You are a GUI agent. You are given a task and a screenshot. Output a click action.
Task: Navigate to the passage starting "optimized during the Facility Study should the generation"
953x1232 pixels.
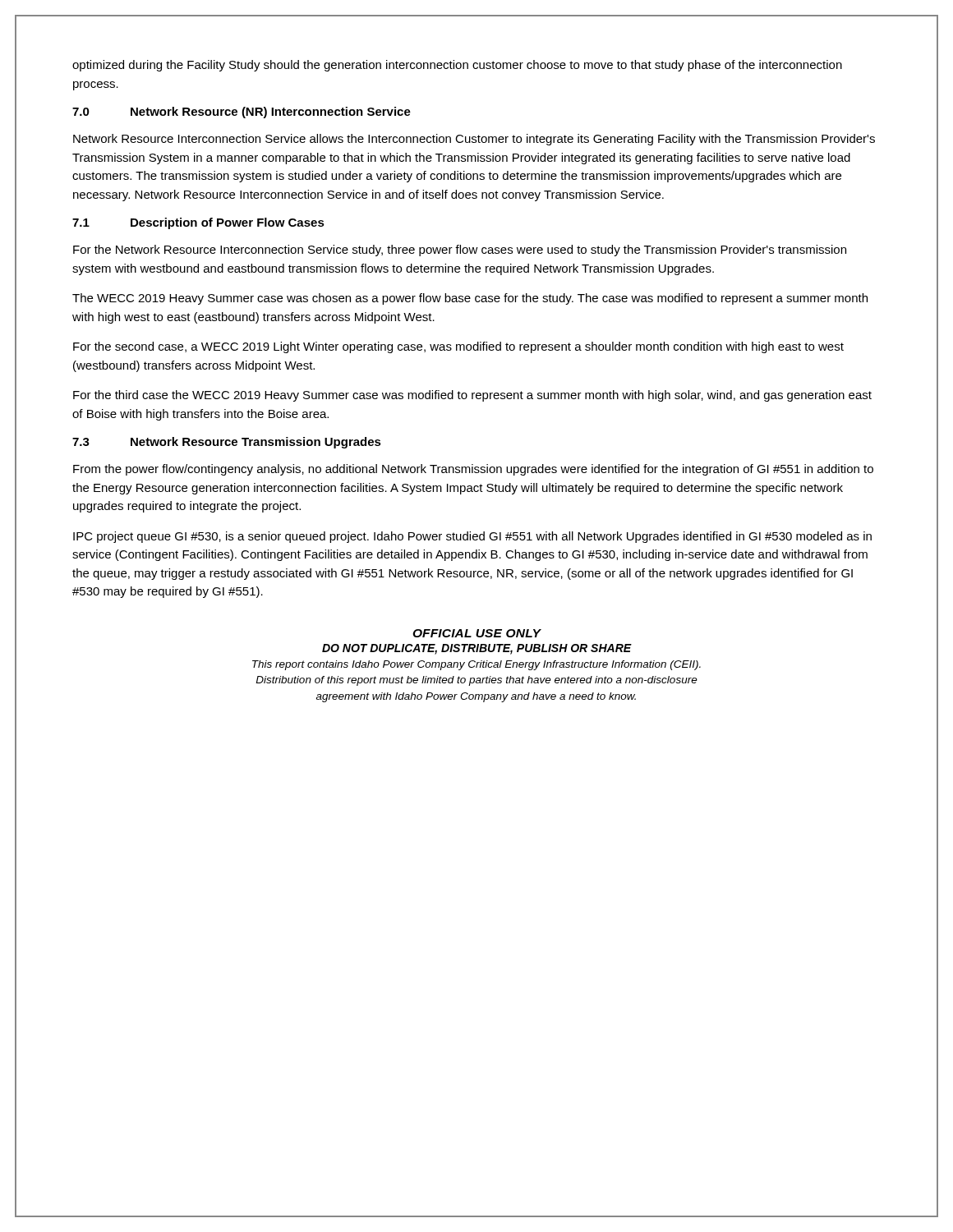click(x=457, y=74)
